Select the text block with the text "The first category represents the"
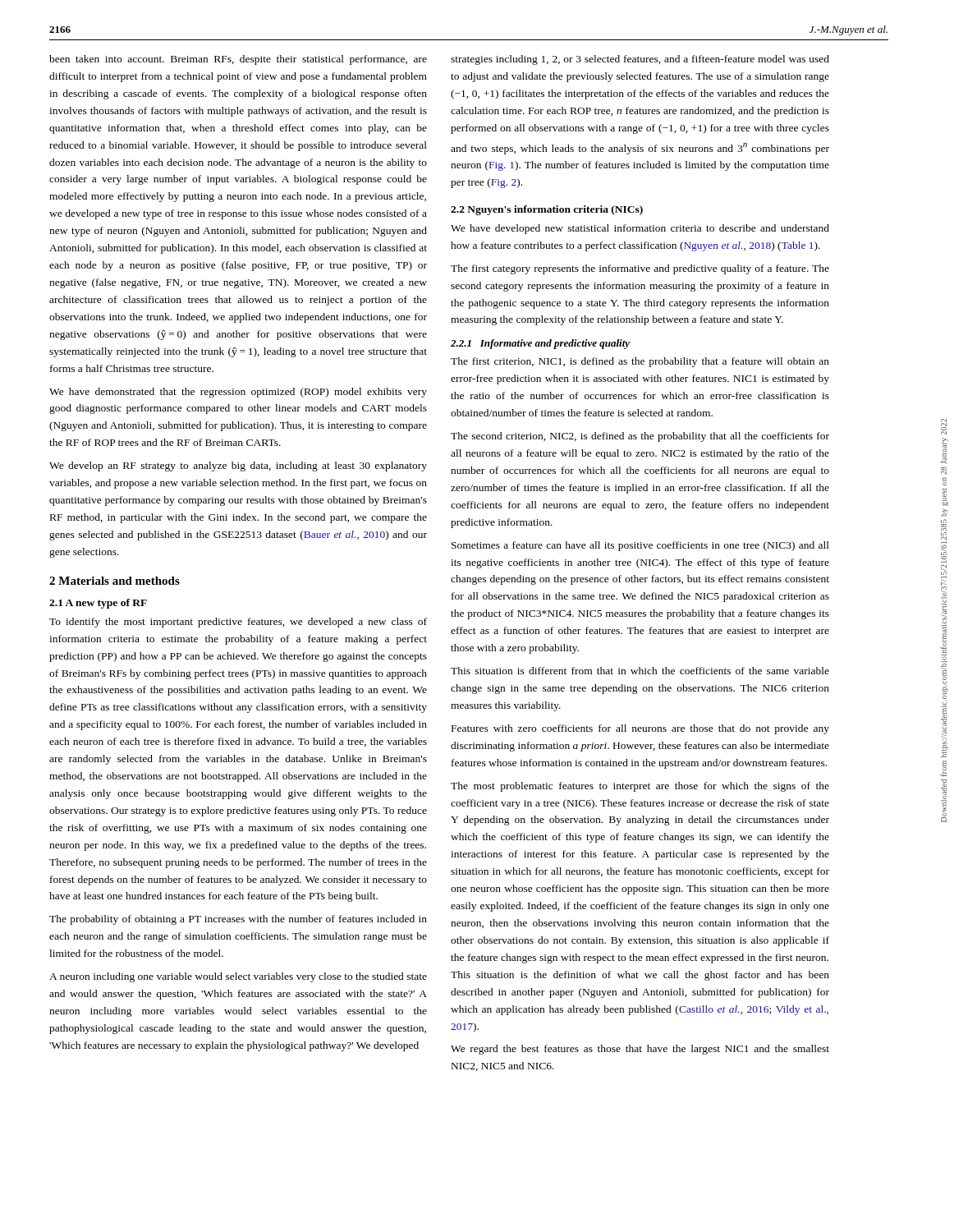Viewport: 954px width, 1232px height. (640, 294)
